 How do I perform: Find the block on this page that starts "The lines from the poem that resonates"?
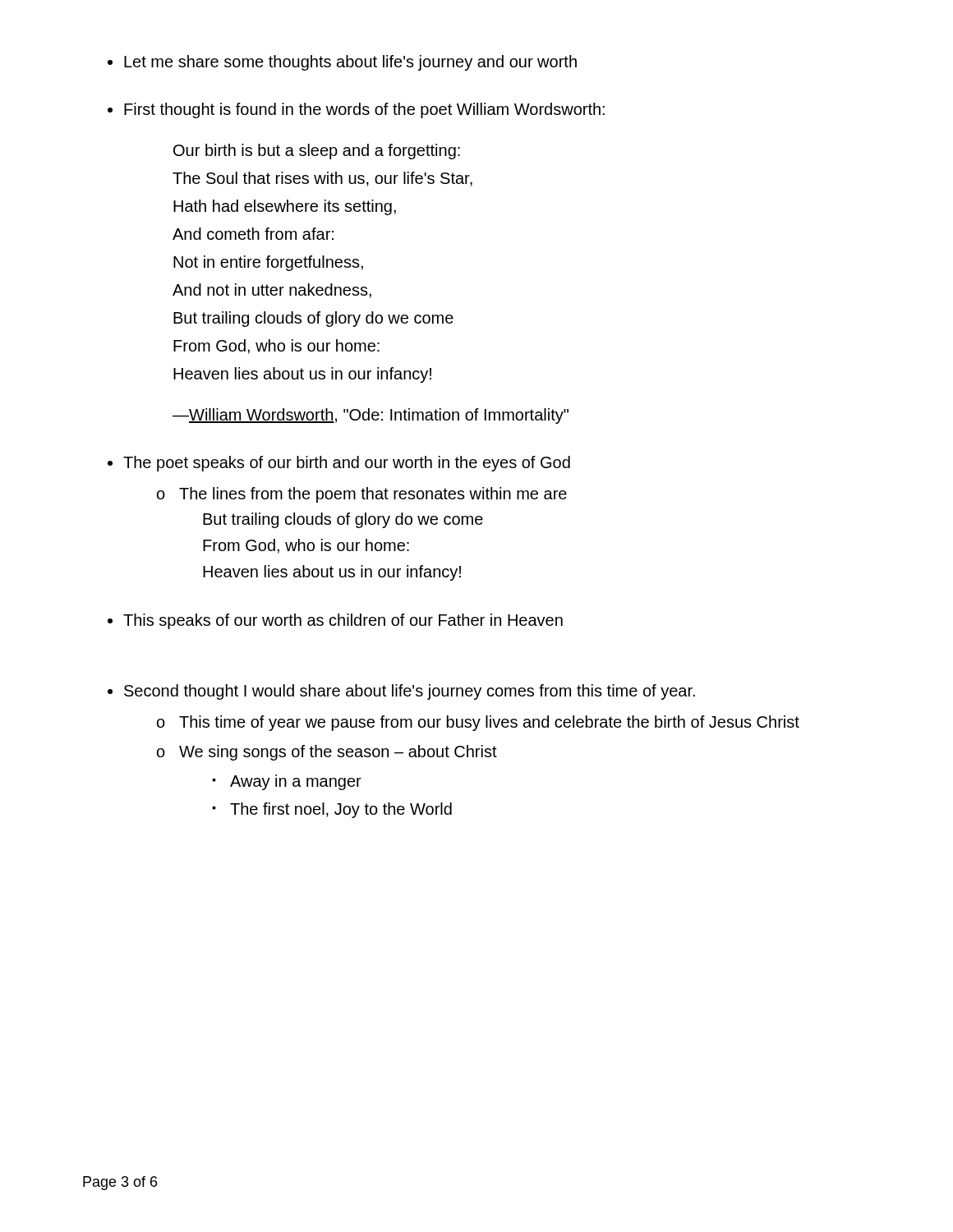pyautogui.click(x=373, y=495)
